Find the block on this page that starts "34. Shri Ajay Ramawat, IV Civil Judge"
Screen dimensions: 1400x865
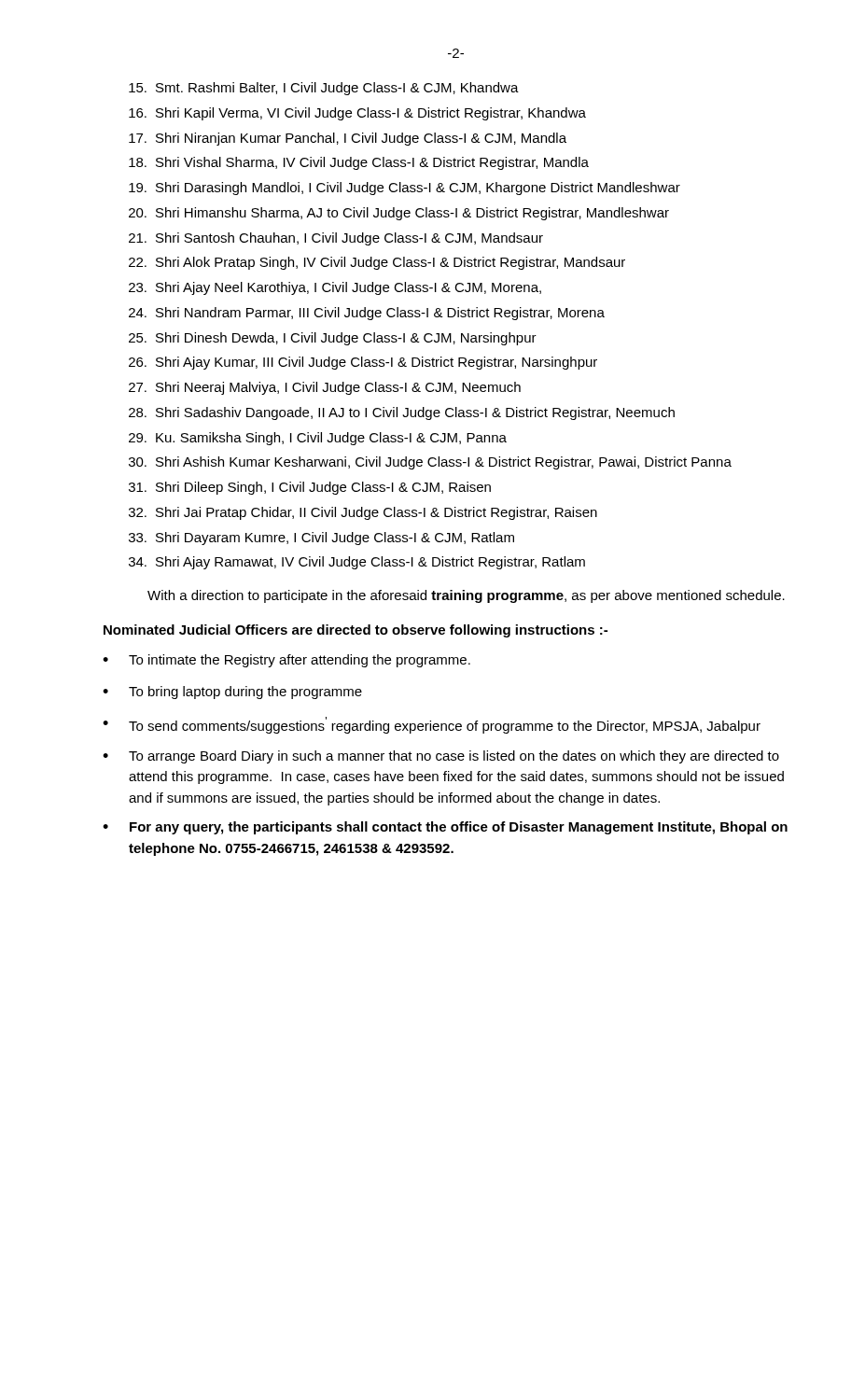[460, 562]
